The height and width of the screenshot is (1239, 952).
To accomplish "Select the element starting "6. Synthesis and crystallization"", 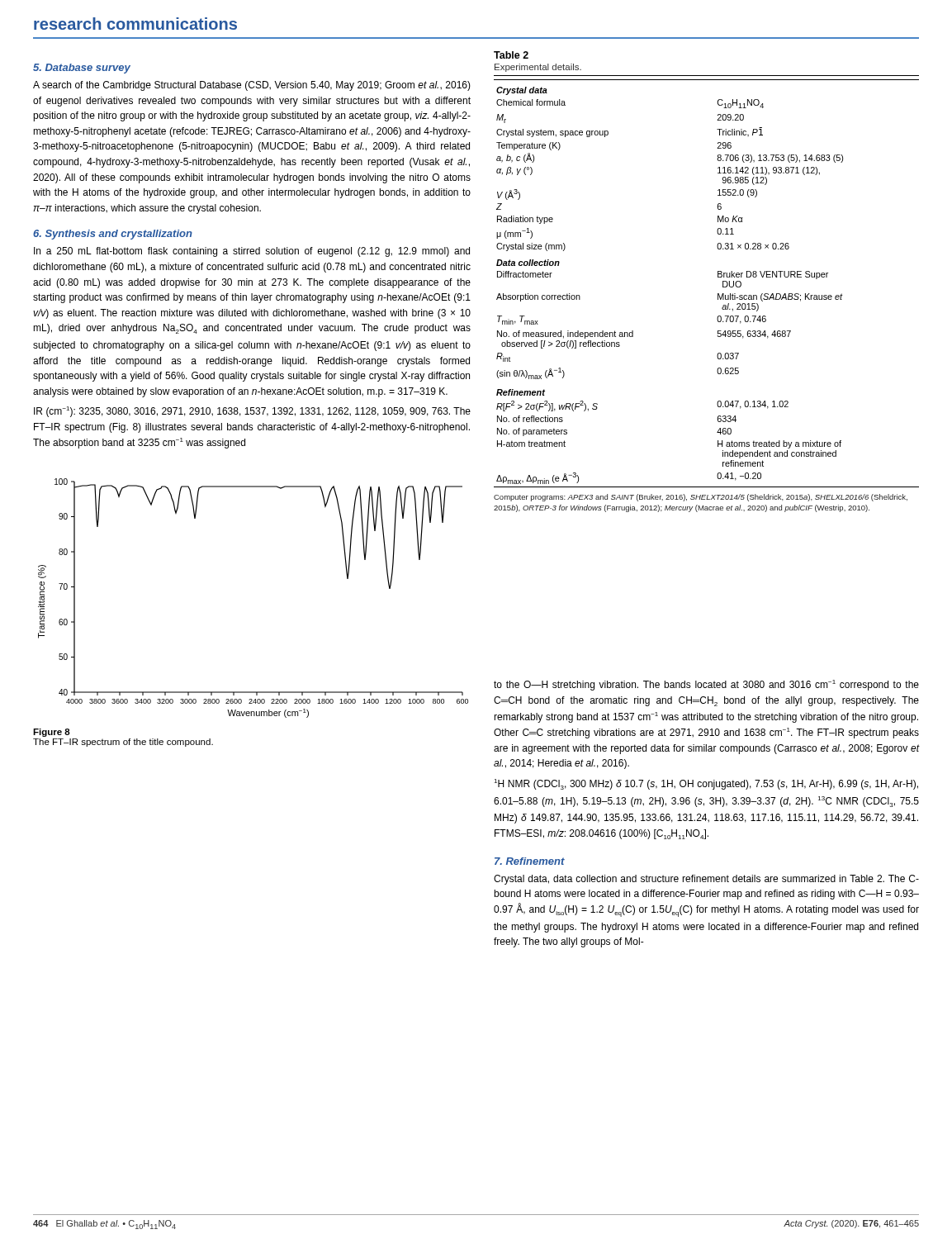I will 113,234.
